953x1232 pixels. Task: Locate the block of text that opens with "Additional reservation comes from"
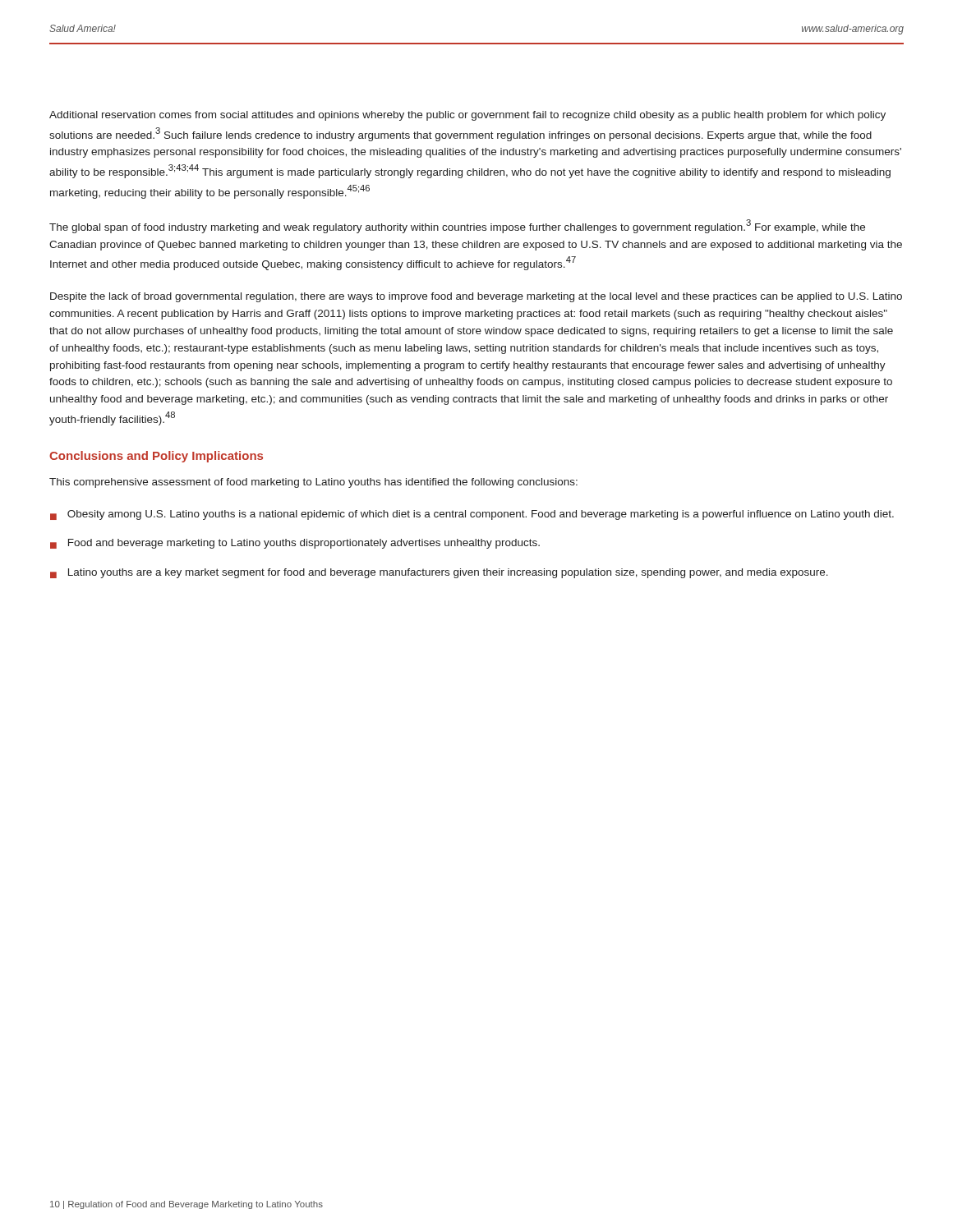point(476,153)
